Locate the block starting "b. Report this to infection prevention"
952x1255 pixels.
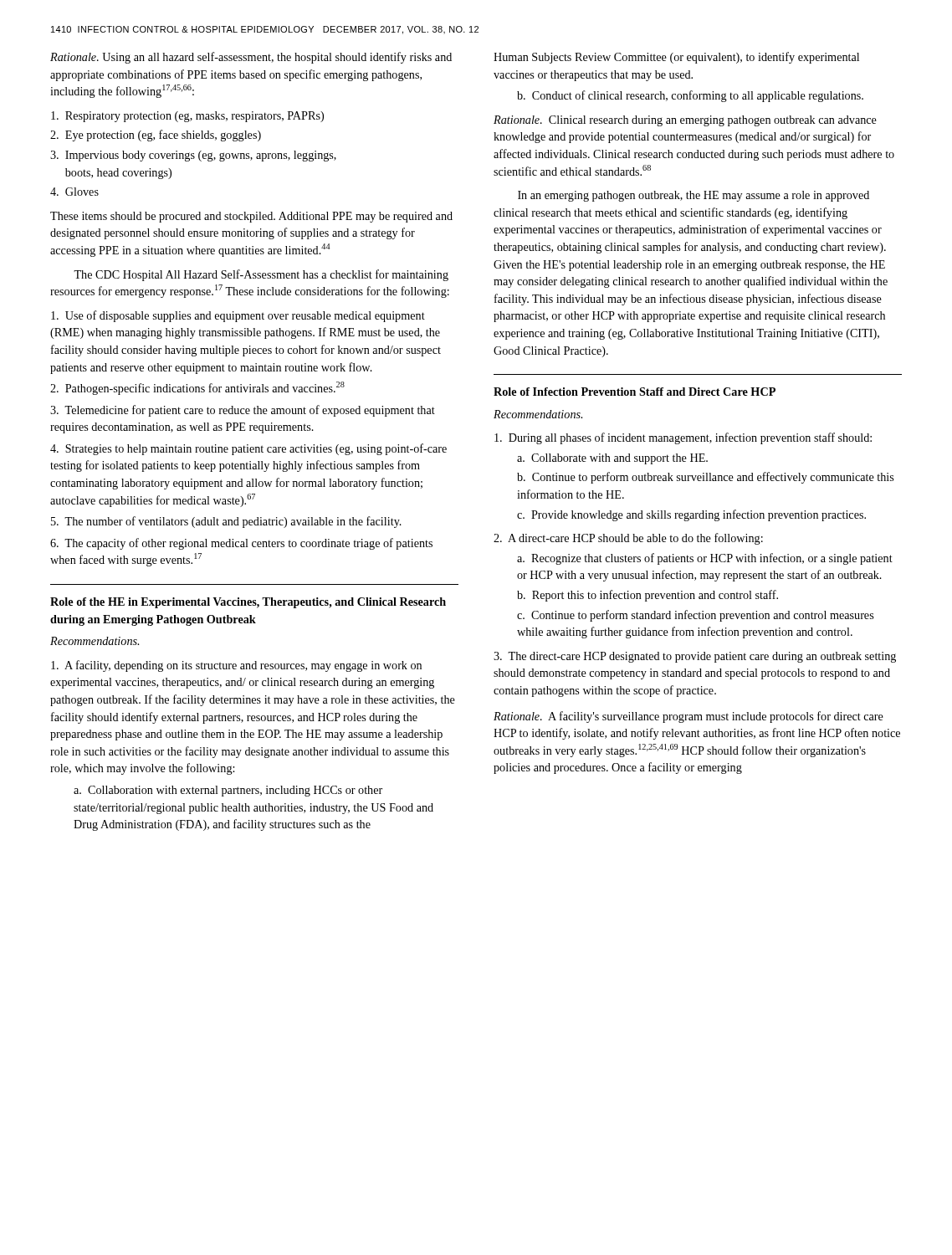(709, 595)
